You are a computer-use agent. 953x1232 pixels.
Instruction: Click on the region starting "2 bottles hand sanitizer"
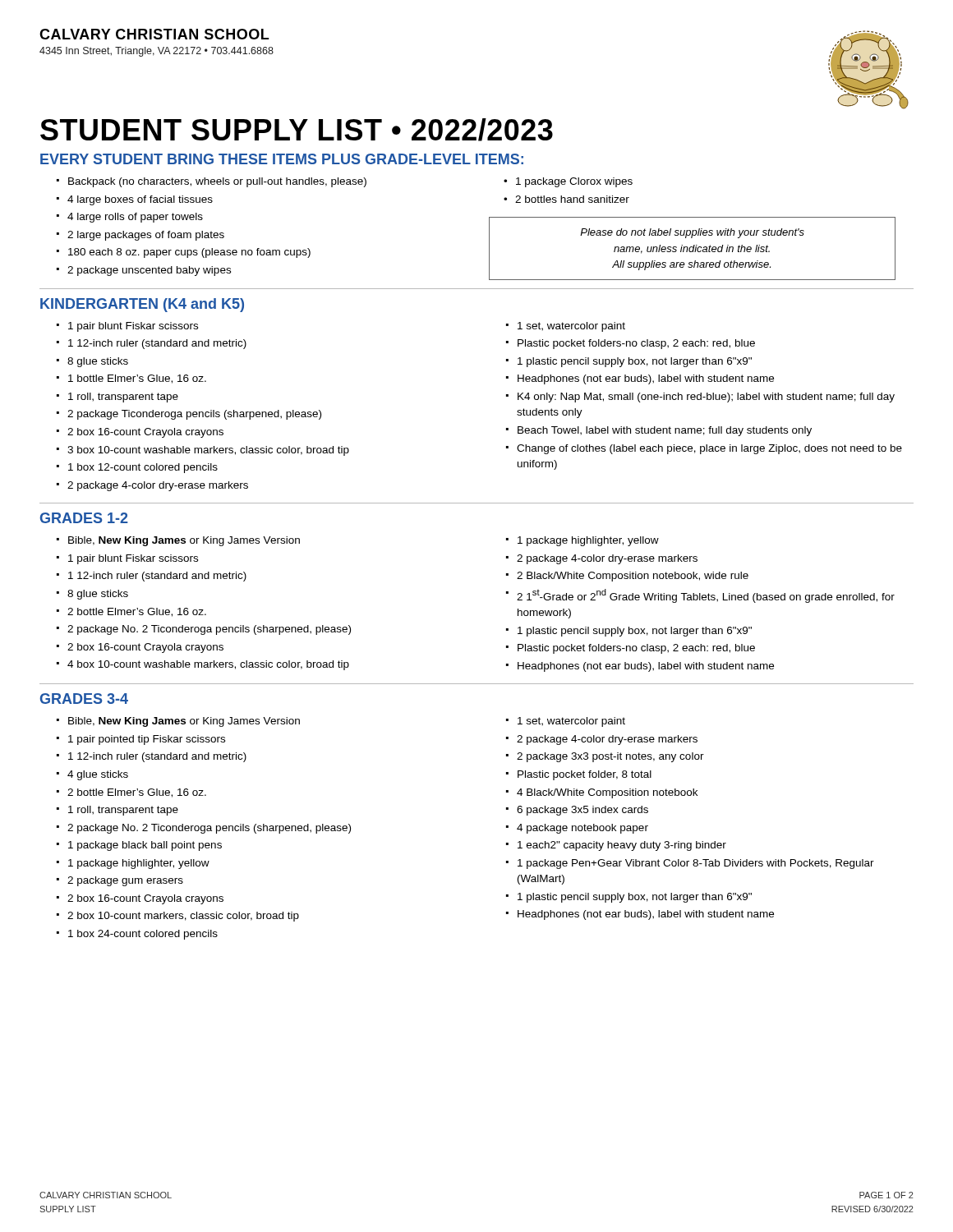tap(572, 199)
